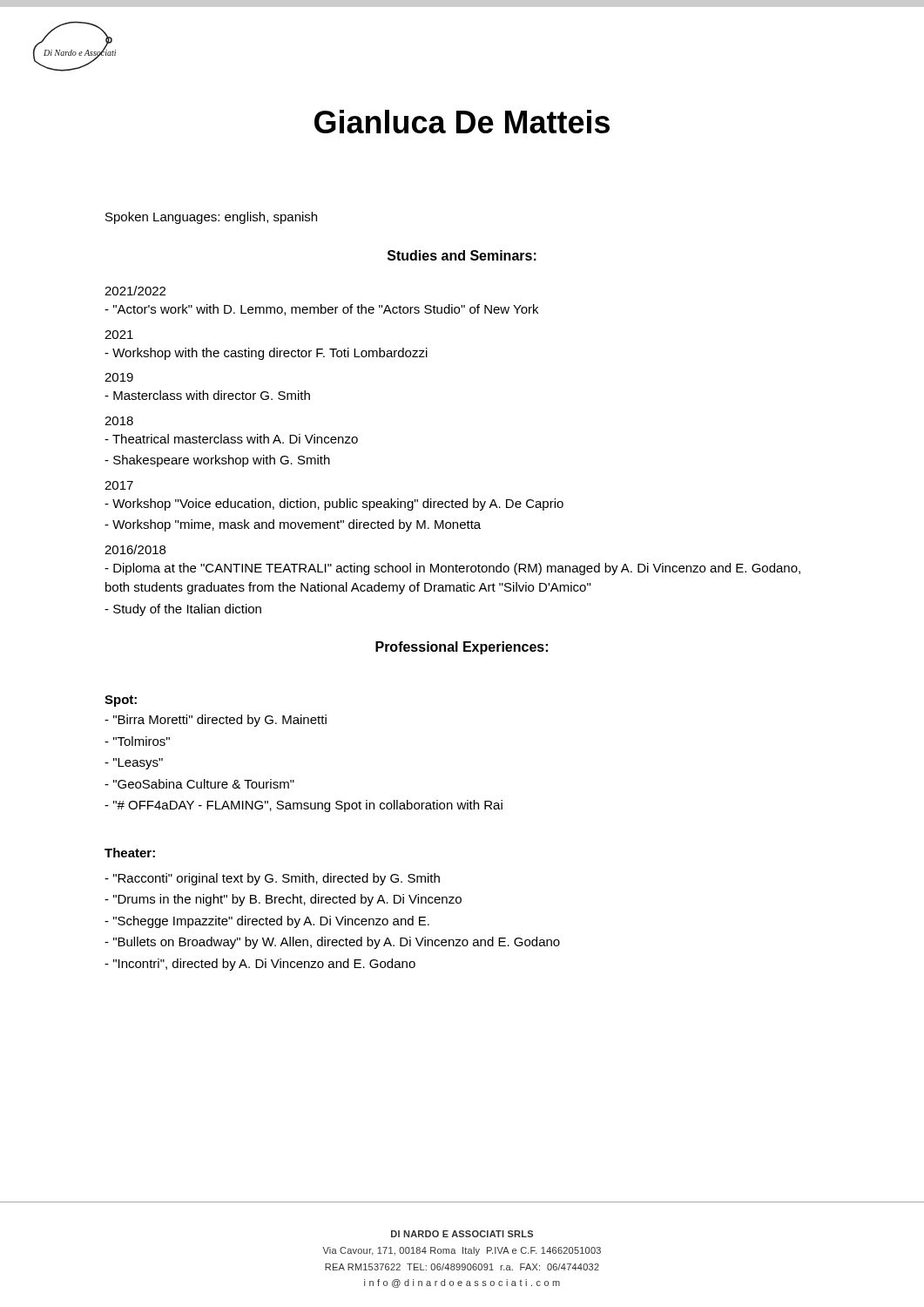The image size is (924, 1307).
Task: Click on the logo
Action: pyautogui.click(x=74, y=46)
